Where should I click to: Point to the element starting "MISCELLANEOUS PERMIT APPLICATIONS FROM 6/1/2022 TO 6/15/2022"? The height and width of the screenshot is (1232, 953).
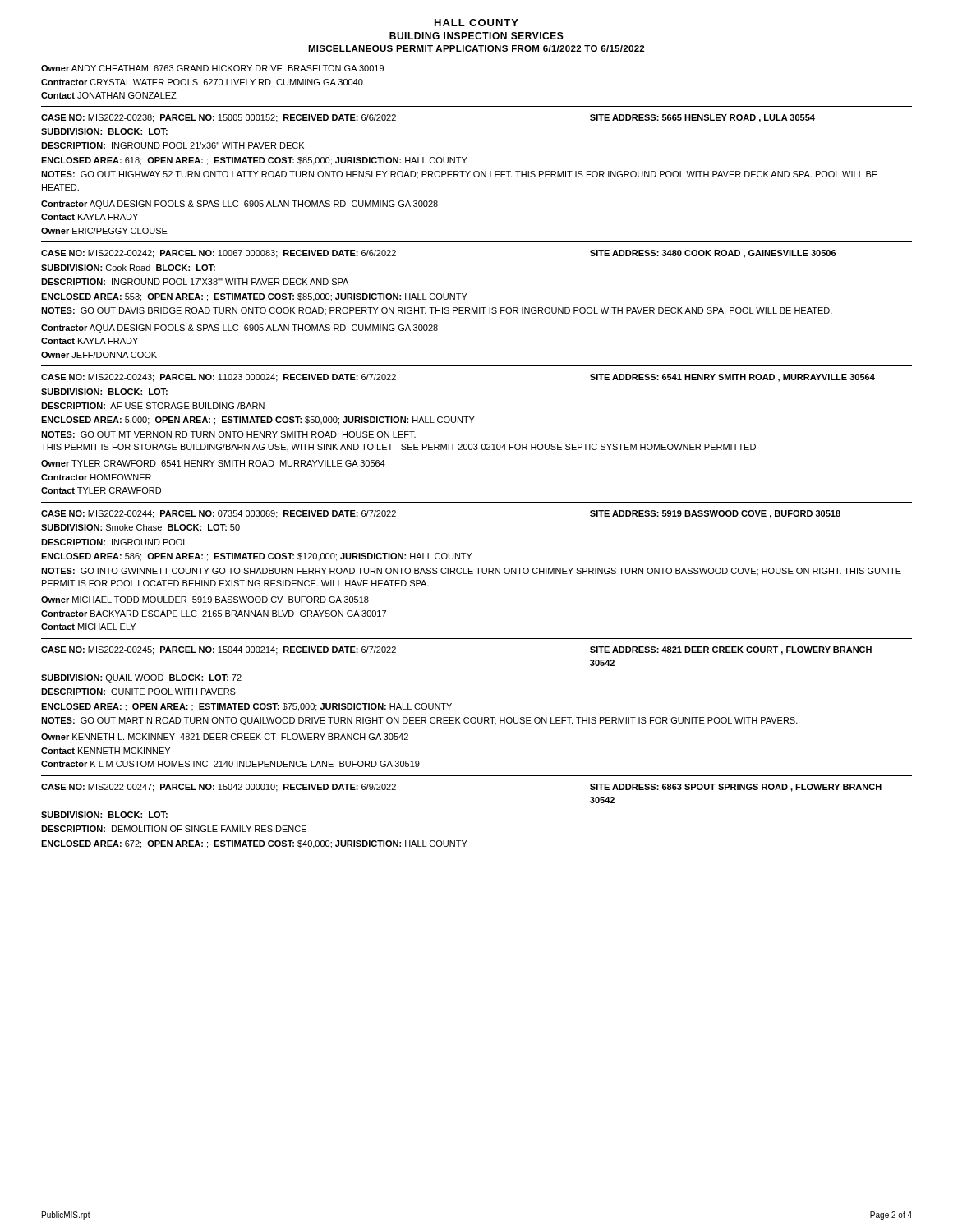[x=476, y=48]
